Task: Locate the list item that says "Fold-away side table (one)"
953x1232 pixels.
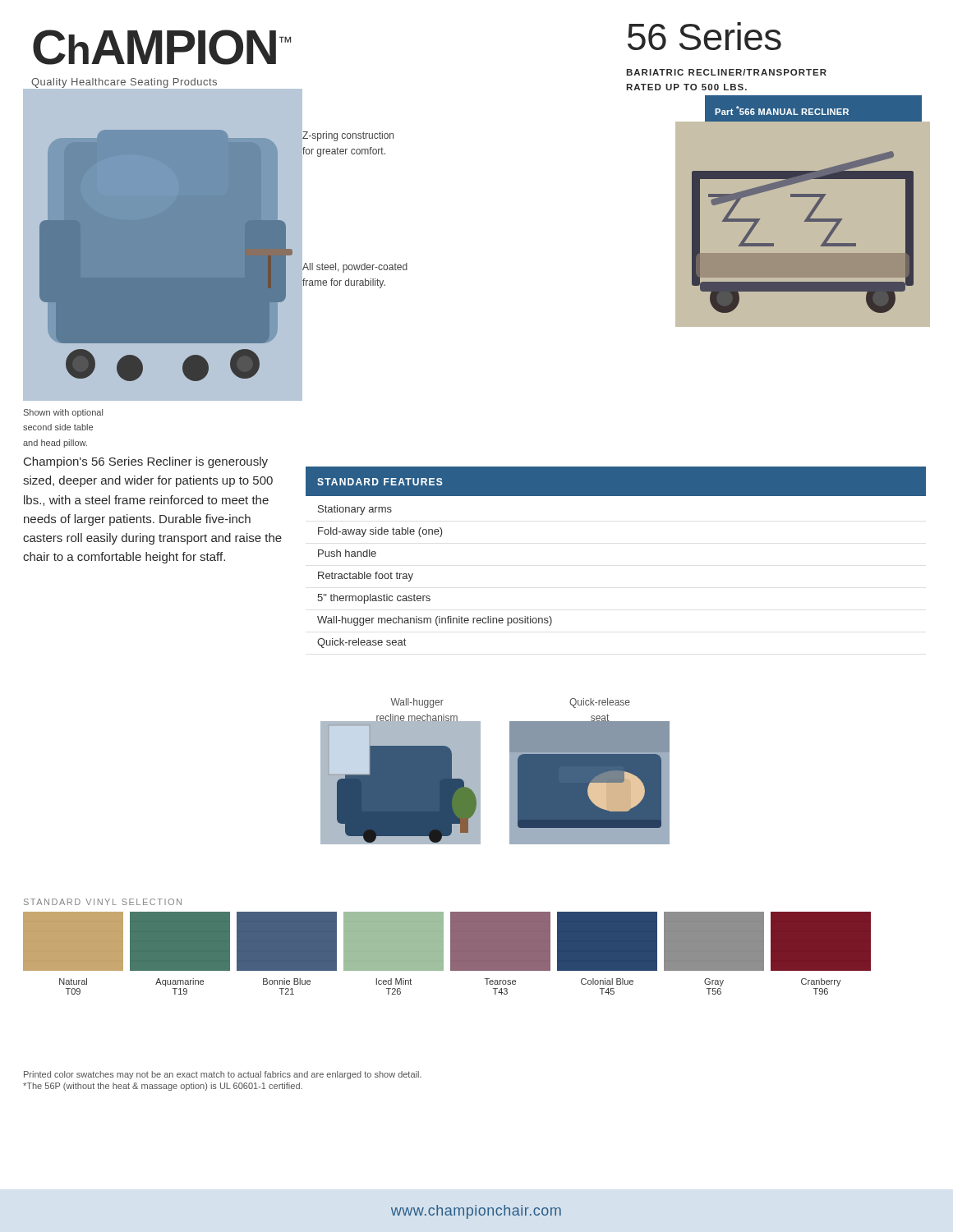Action: pyautogui.click(x=380, y=531)
